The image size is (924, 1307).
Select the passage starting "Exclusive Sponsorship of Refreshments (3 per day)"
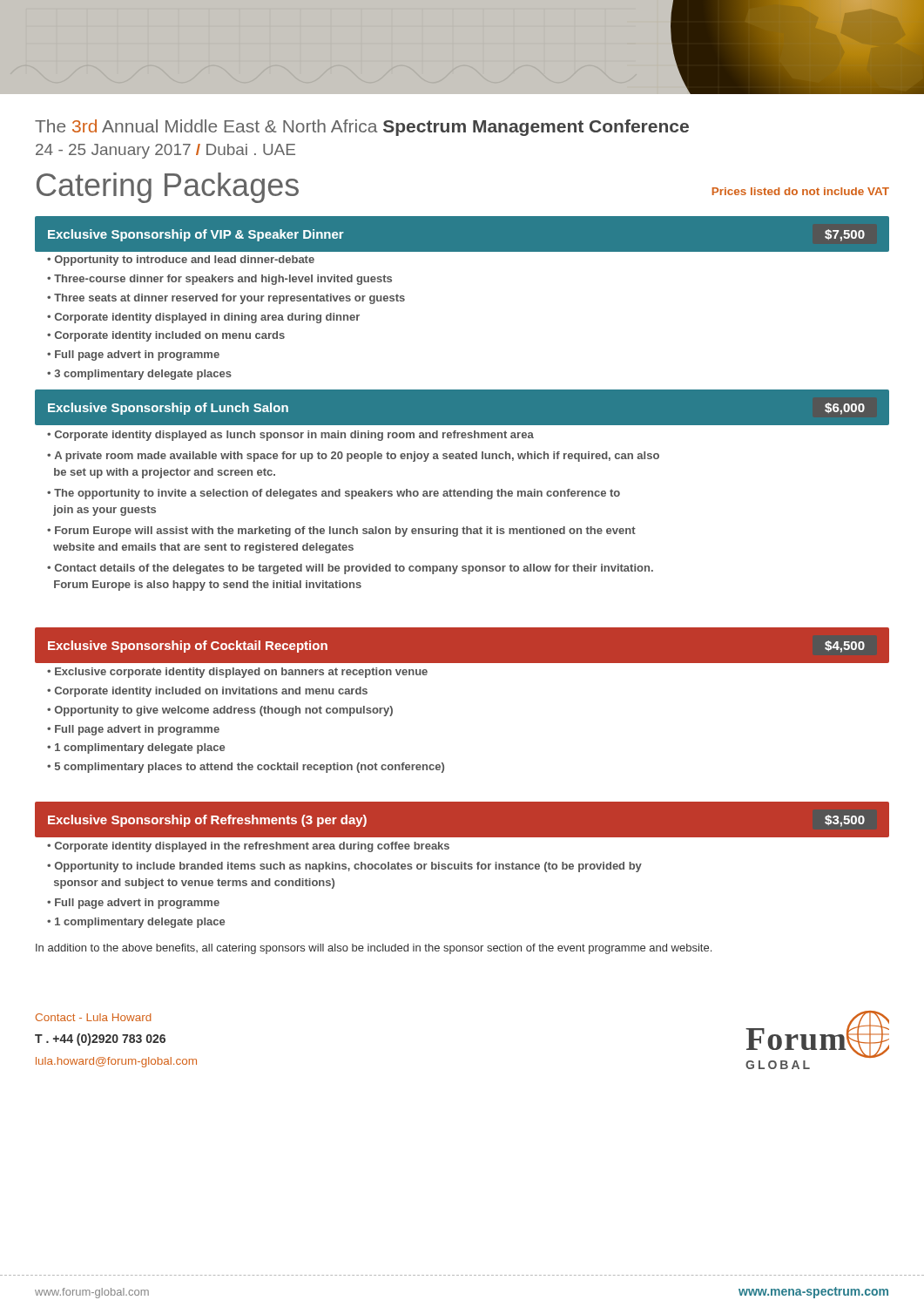(201, 820)
